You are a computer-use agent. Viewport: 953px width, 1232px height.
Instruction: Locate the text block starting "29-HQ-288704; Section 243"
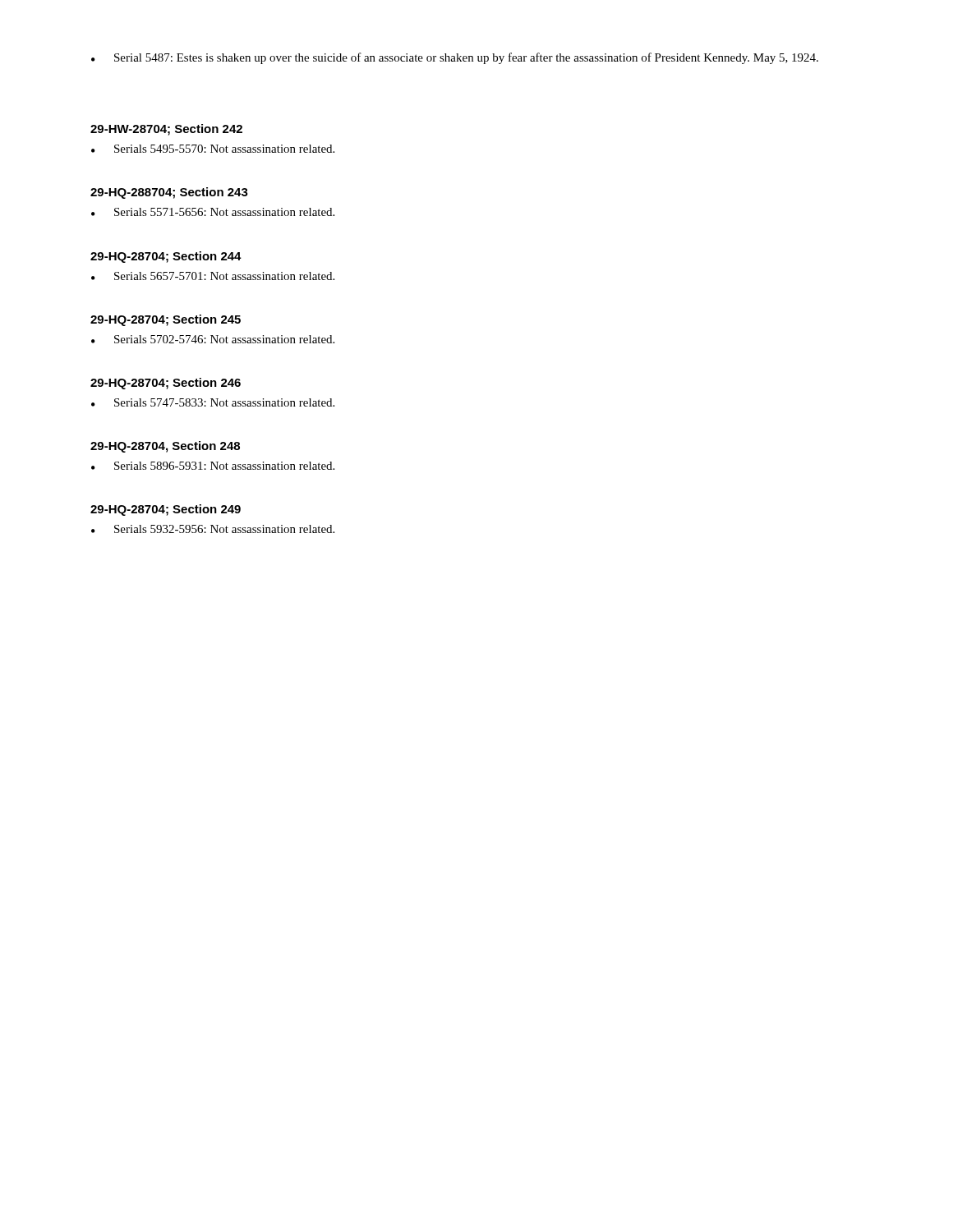click(169, 192)
